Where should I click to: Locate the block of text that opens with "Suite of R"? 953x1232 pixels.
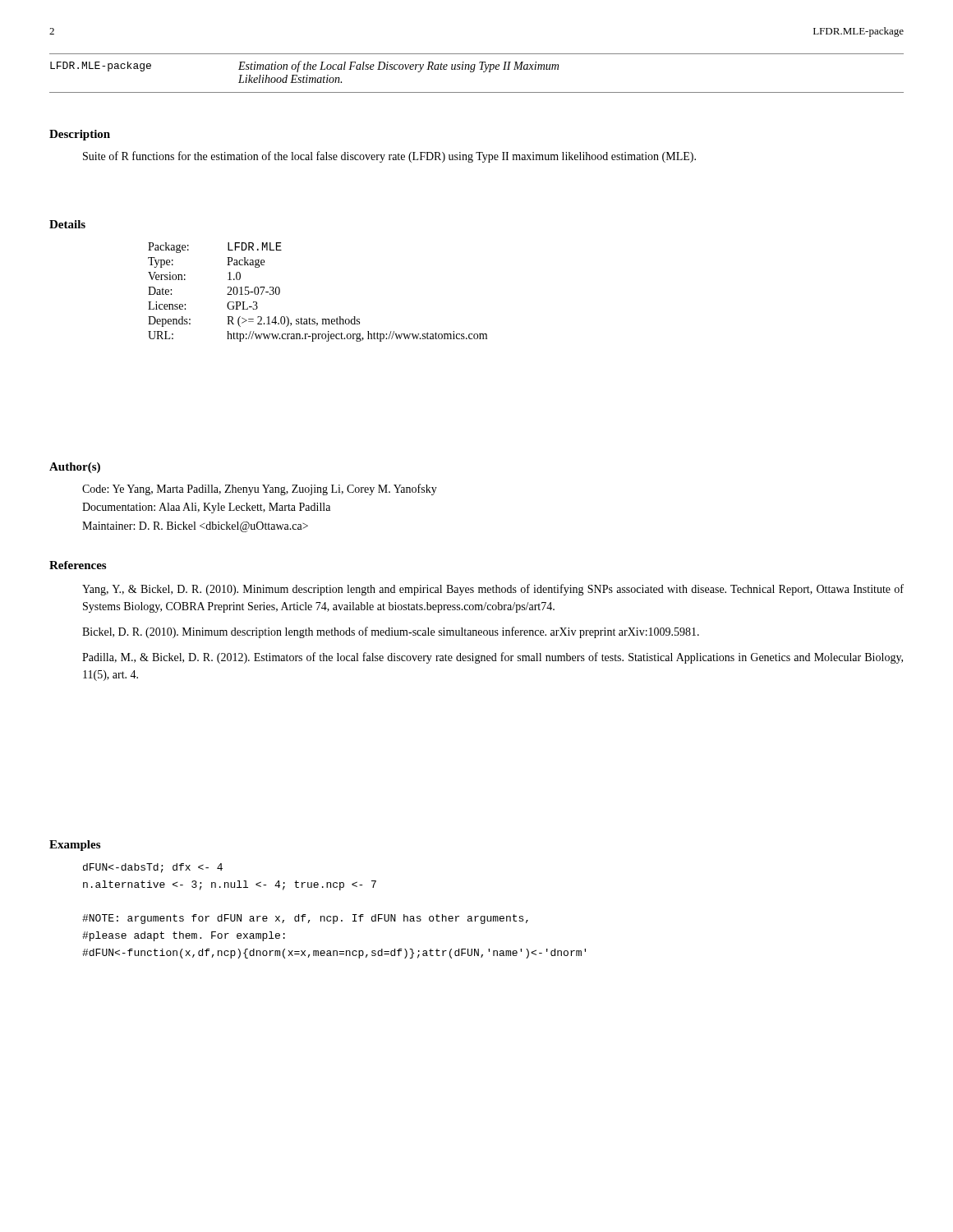point(389,156)
